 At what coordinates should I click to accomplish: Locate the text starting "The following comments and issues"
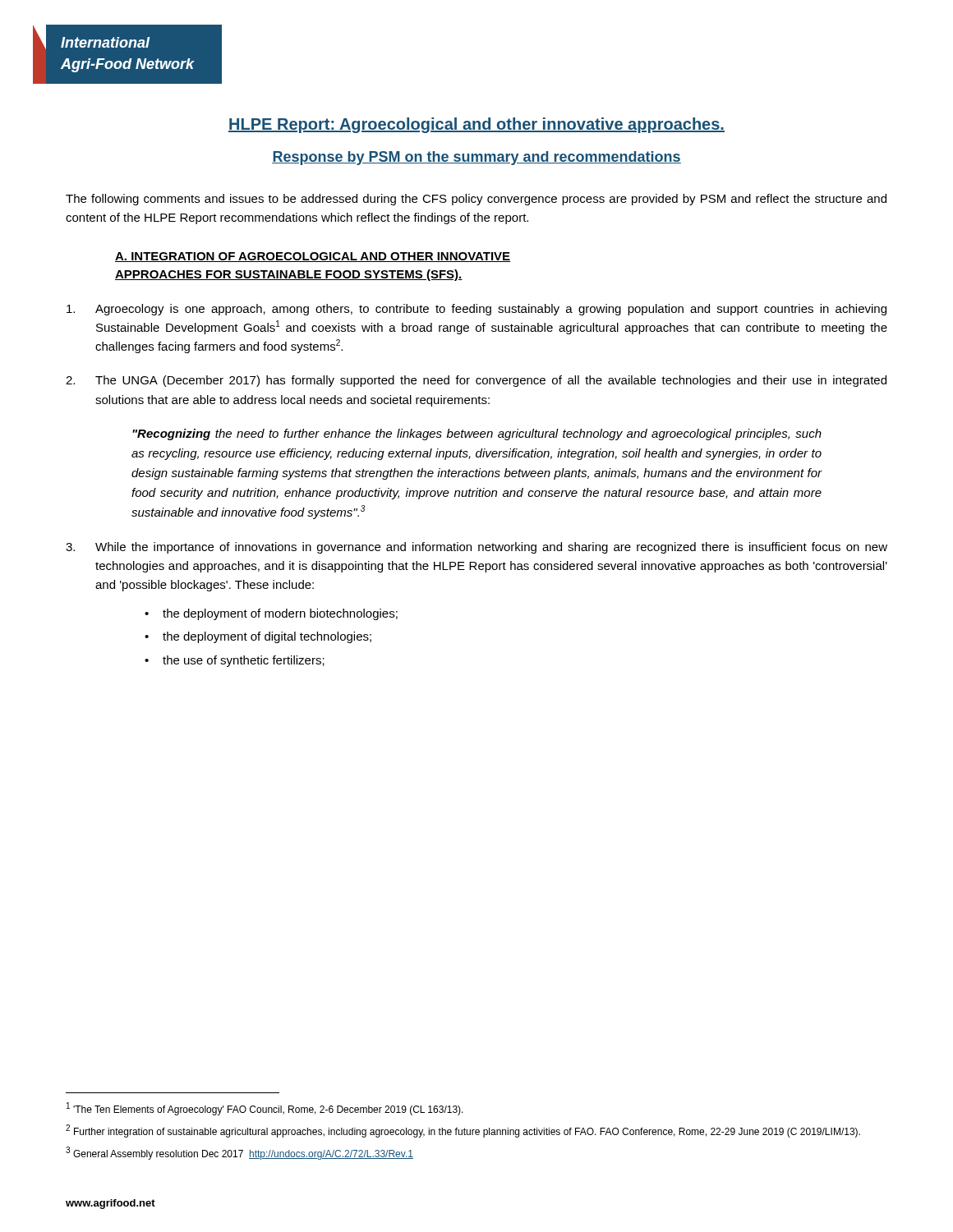(476, 208)
